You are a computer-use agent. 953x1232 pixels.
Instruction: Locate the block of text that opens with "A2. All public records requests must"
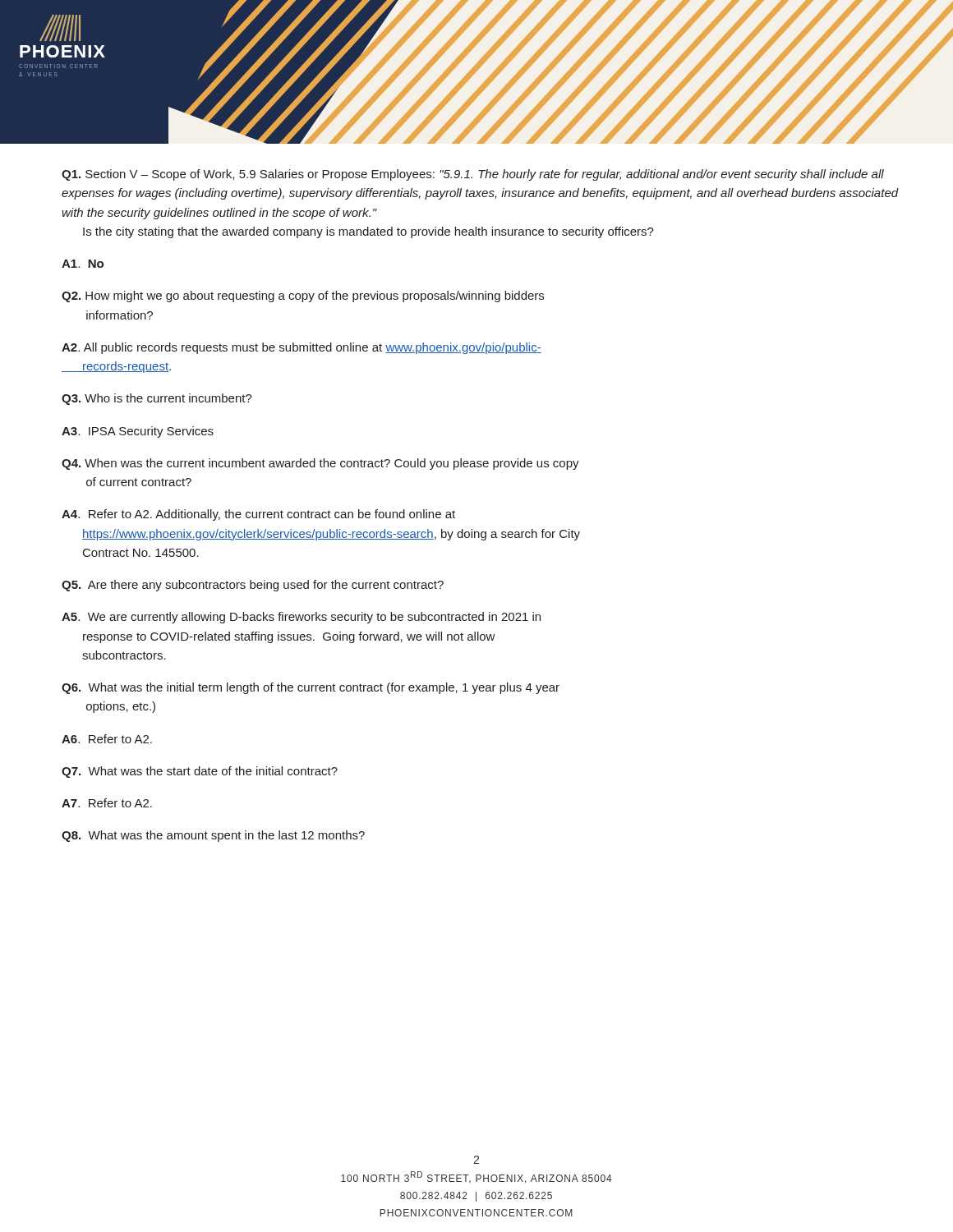point(301,356)
